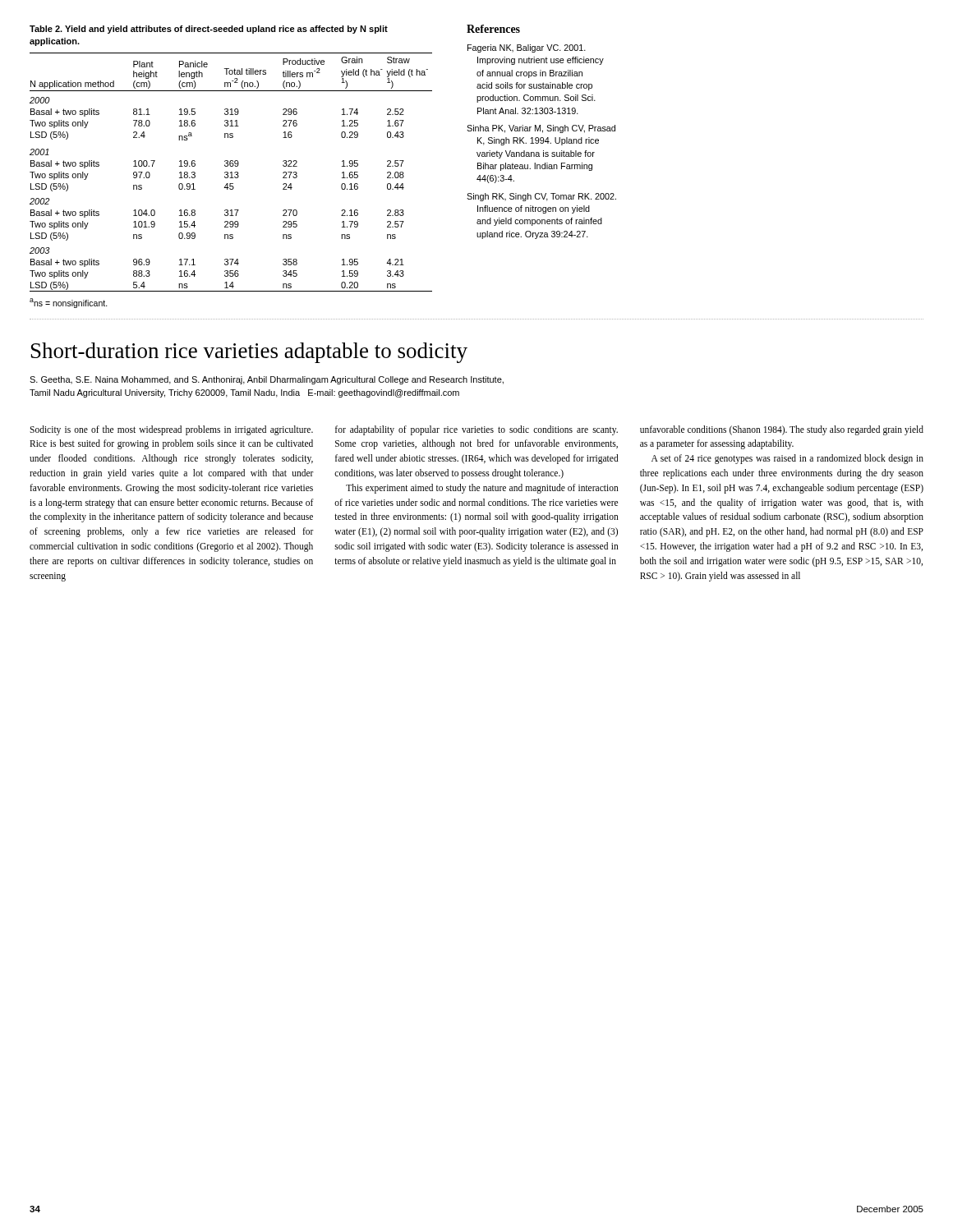Select the text block containing "Fageria NK, Baligar VC. 2001. Improving"
Screen dimensions: 1232x953
535,79
